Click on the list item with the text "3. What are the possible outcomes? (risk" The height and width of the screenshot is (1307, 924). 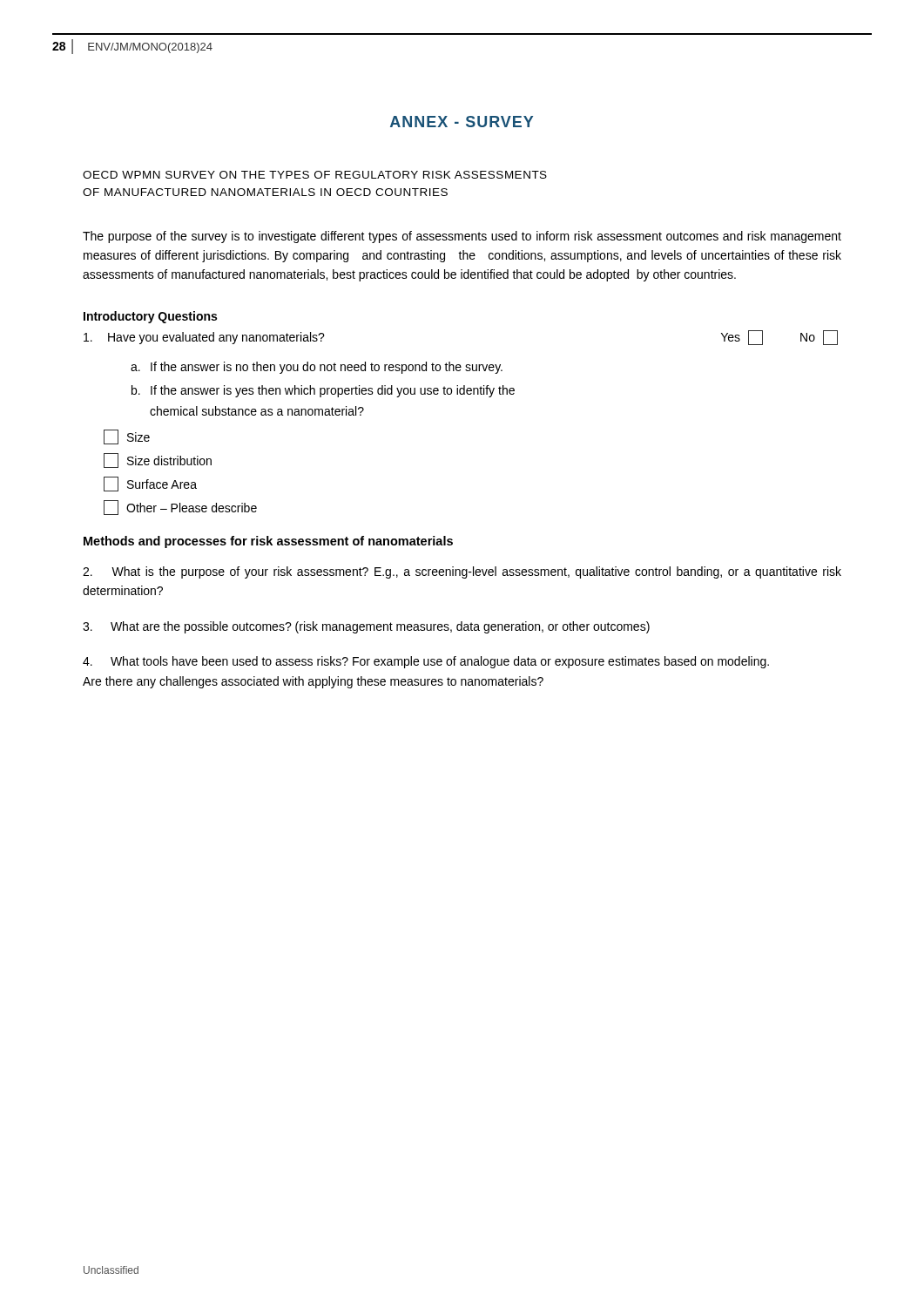coord(366,627)
